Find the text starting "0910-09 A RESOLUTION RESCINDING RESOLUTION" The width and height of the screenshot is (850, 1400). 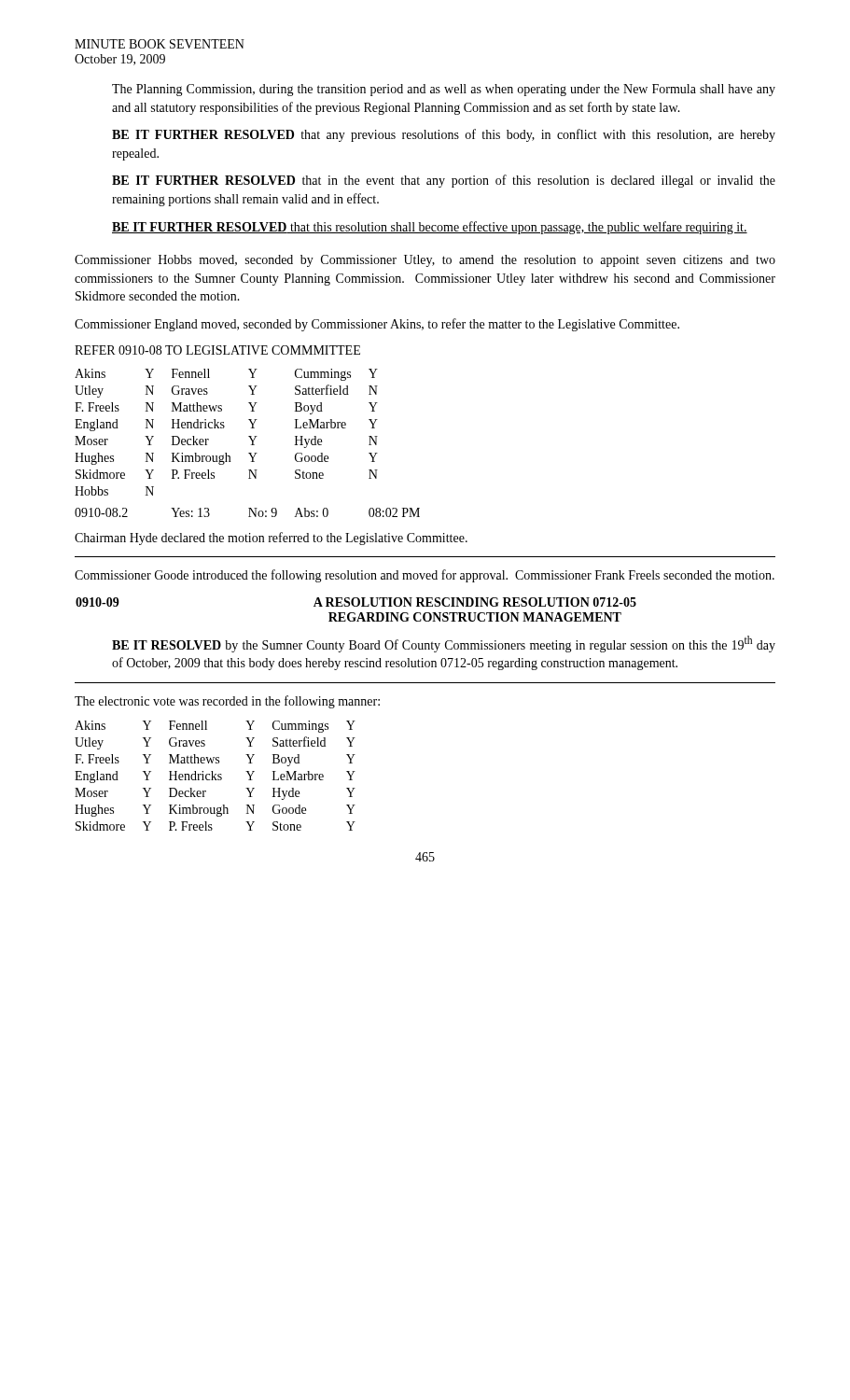[x=425, y=610]
